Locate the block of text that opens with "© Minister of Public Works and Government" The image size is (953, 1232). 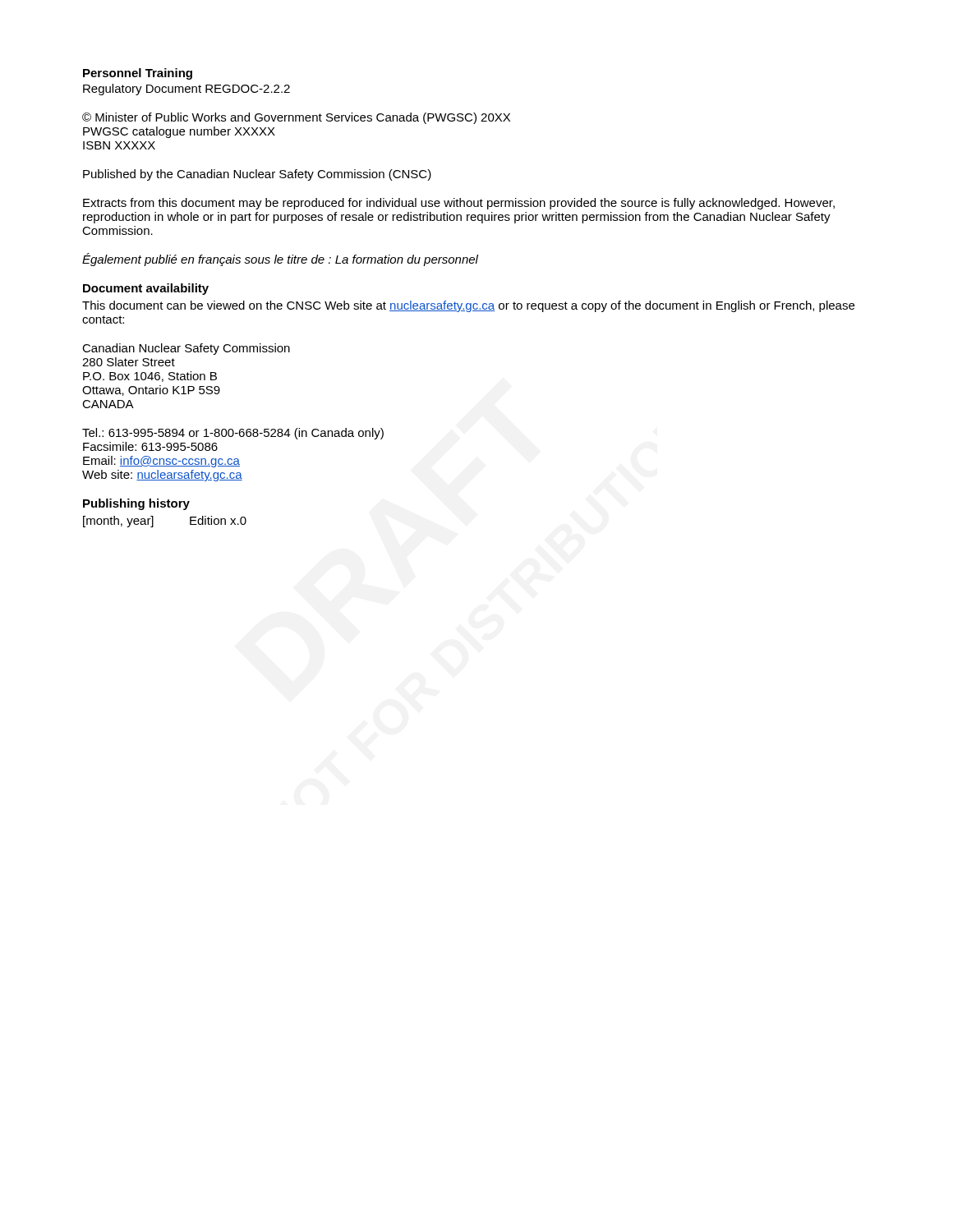(x=296, y=131)
